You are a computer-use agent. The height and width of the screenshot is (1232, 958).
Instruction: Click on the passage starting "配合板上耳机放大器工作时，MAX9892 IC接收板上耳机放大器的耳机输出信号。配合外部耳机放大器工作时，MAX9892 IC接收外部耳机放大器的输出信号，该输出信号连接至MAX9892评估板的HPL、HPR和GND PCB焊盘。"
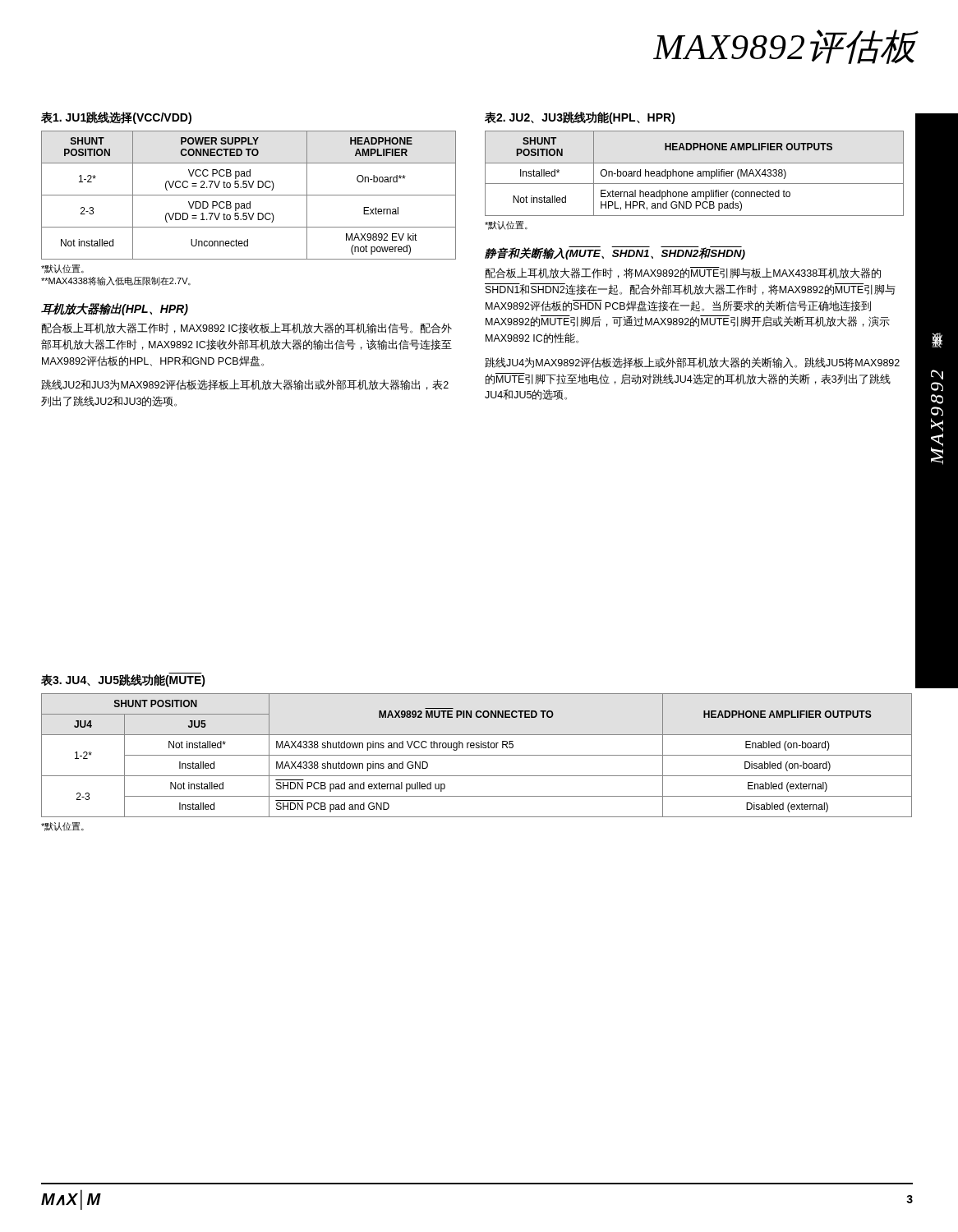pyautogui.click(x=246, y=345)
